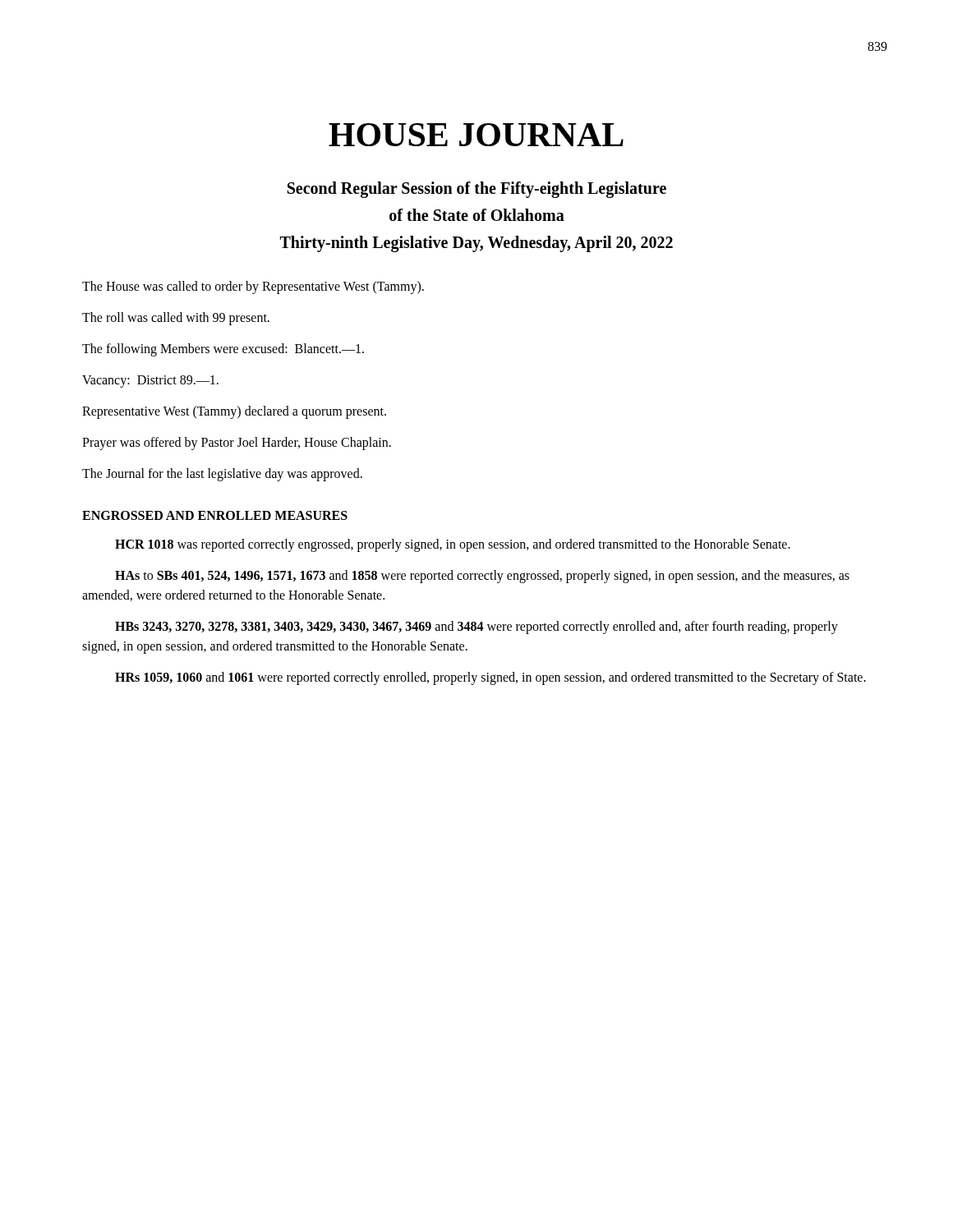Click on the passage starting "The House was called to order"
953x1232 pixels.
(x=253, y=286)
